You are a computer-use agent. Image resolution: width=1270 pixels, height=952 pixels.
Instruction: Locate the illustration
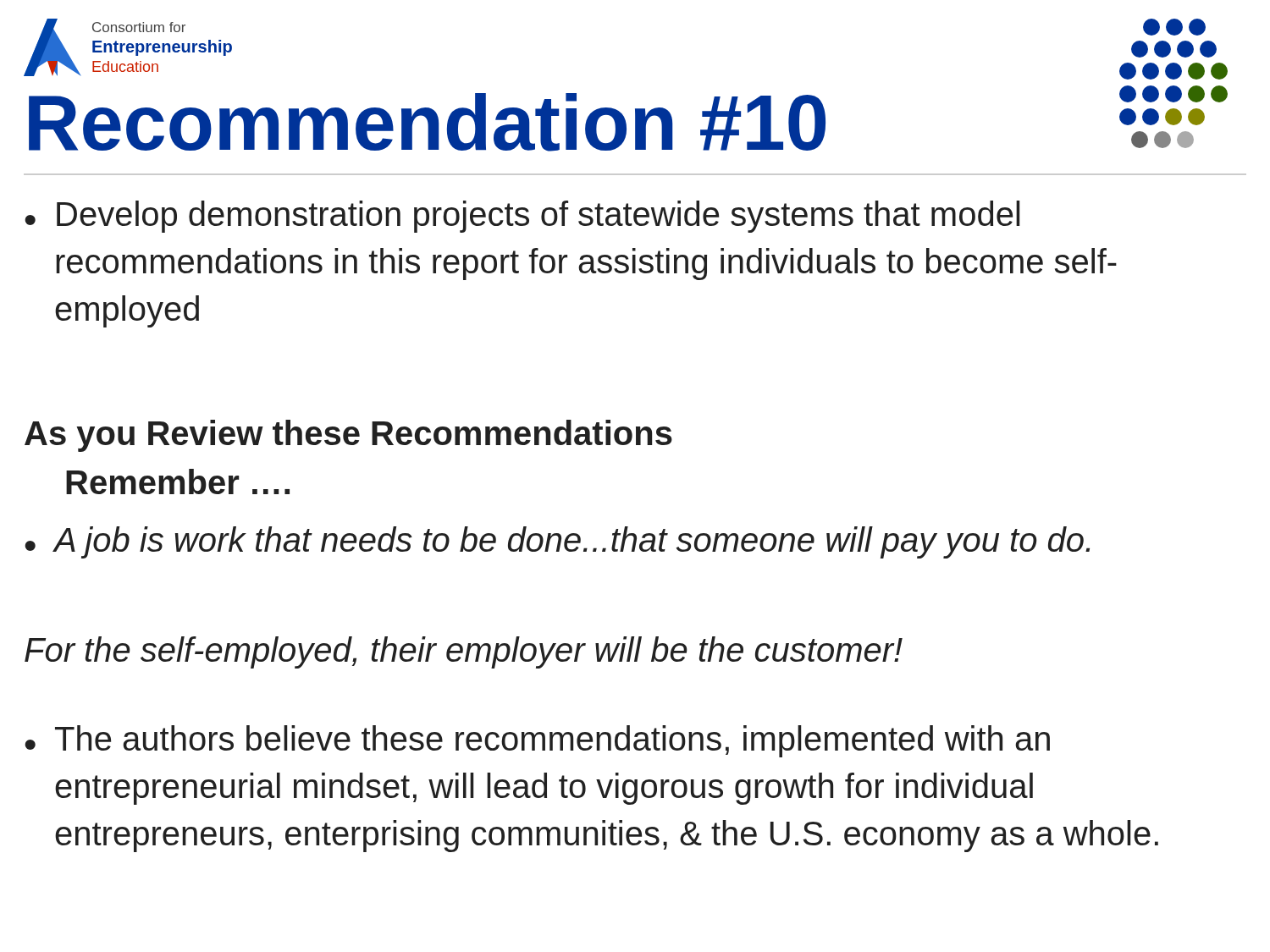(x=1175, y=91)
